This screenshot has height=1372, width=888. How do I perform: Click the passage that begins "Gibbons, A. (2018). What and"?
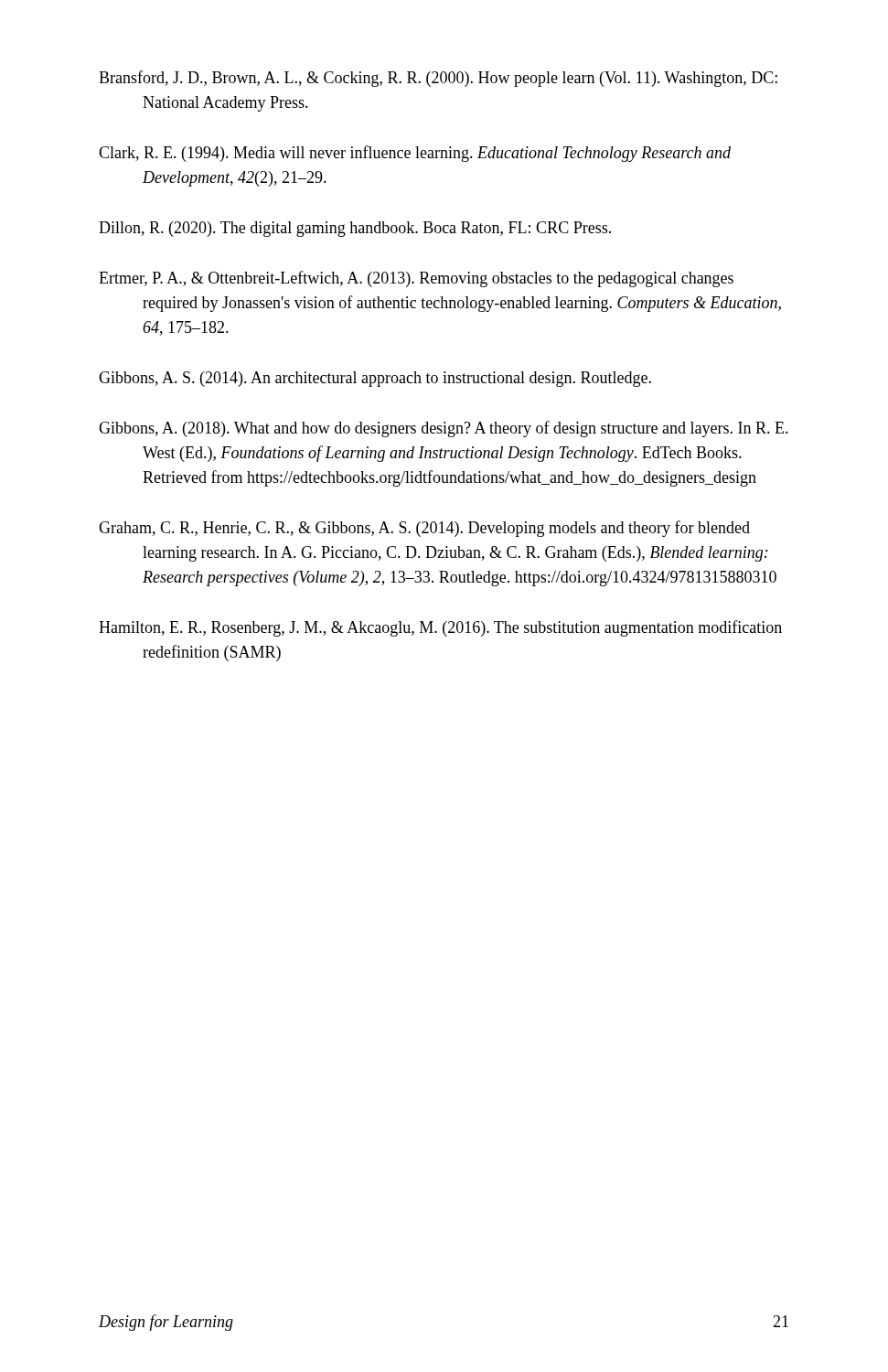click(444, 453)
